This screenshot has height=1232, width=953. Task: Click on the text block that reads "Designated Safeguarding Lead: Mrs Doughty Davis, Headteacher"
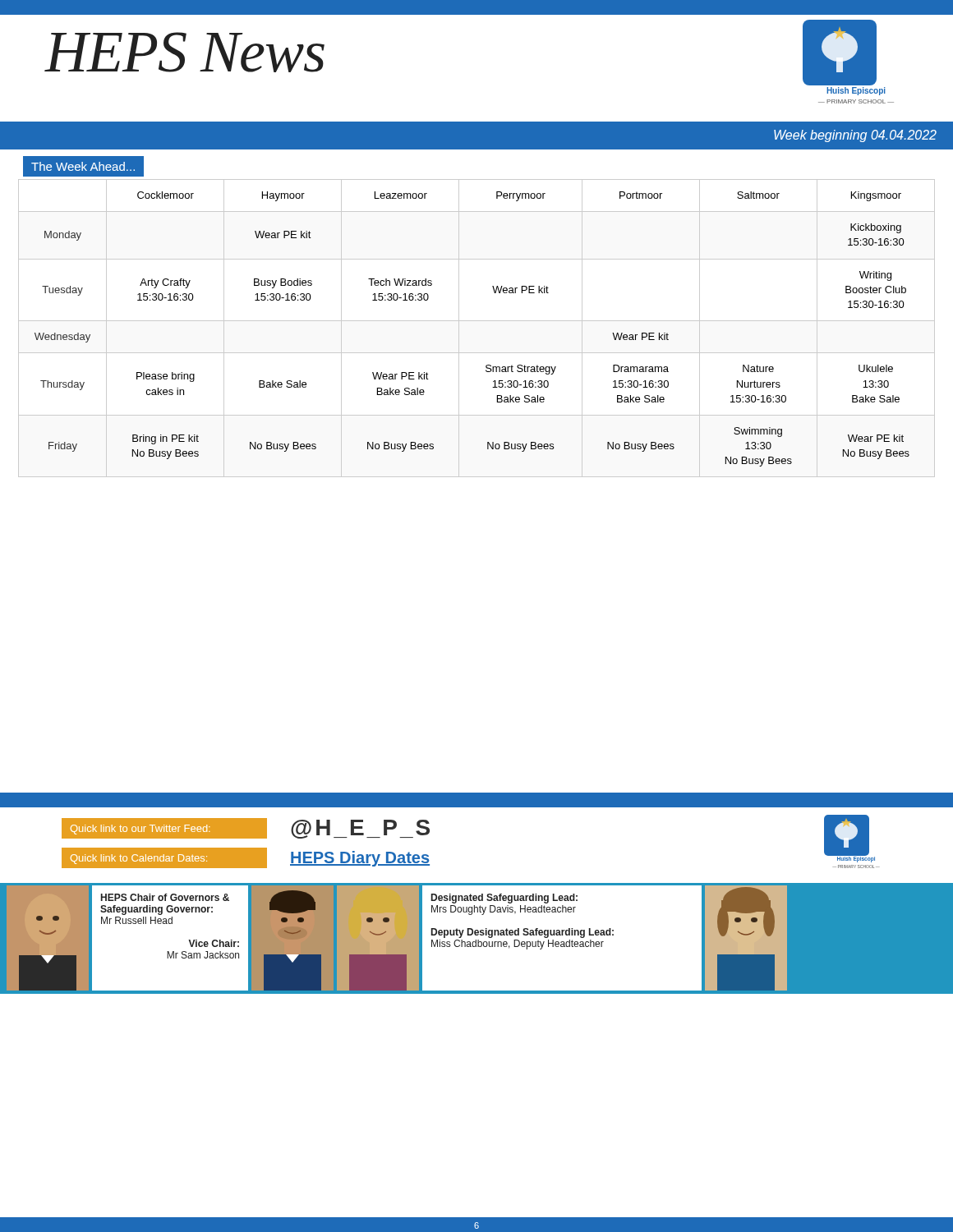[x=523, y=921]
